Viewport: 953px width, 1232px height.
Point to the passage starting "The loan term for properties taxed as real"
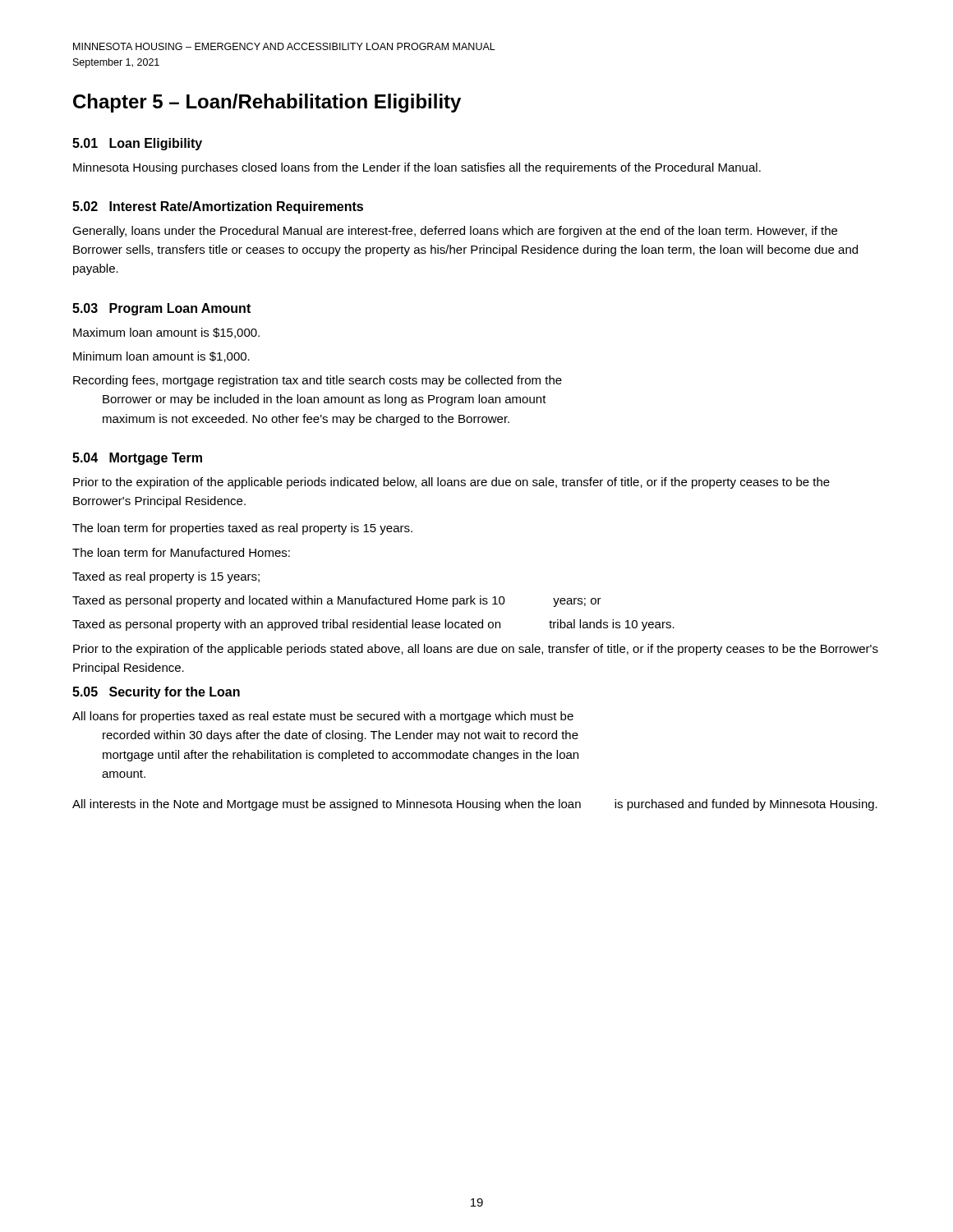coord(243,528)
